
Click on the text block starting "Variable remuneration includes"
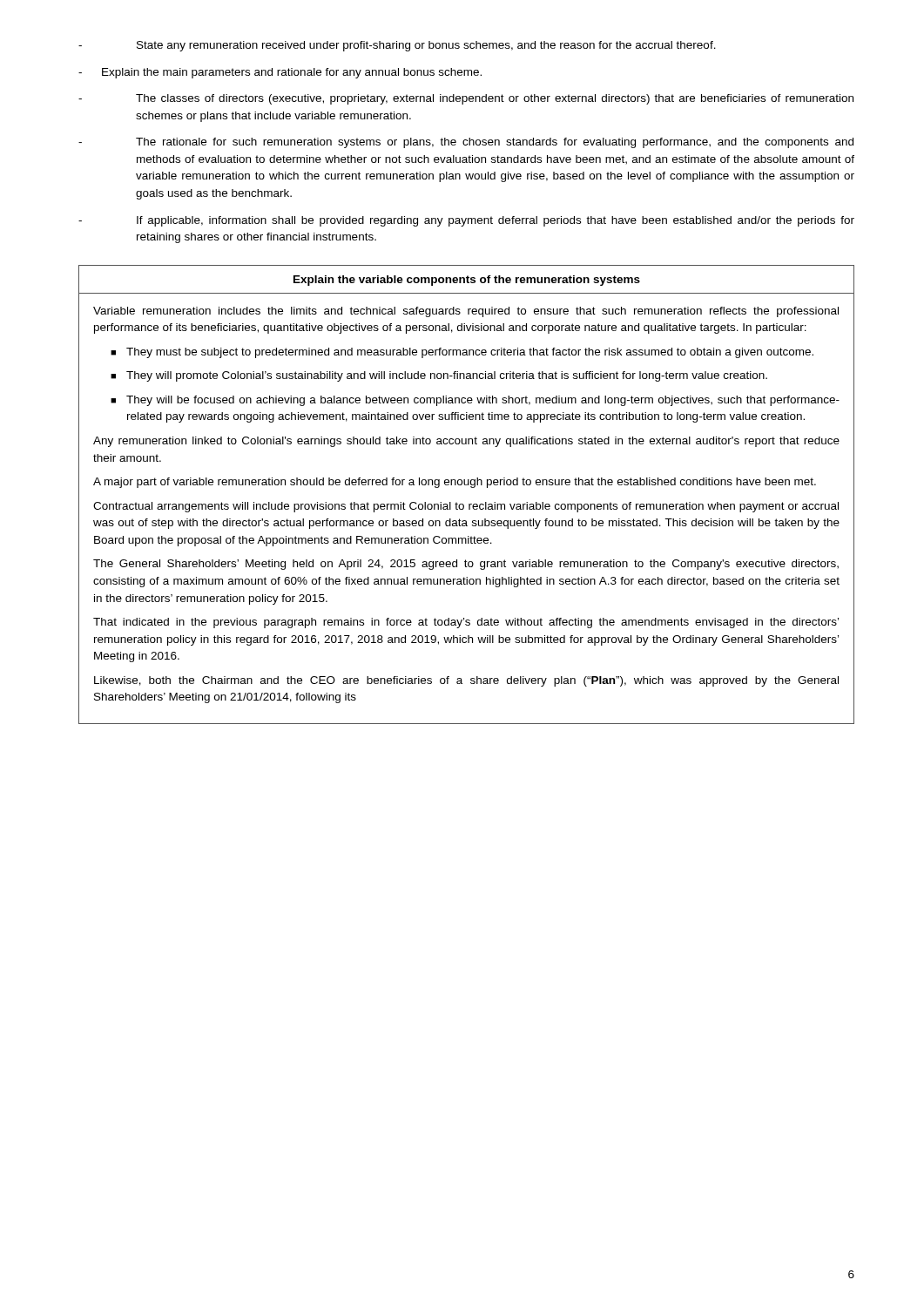[466, 319]
